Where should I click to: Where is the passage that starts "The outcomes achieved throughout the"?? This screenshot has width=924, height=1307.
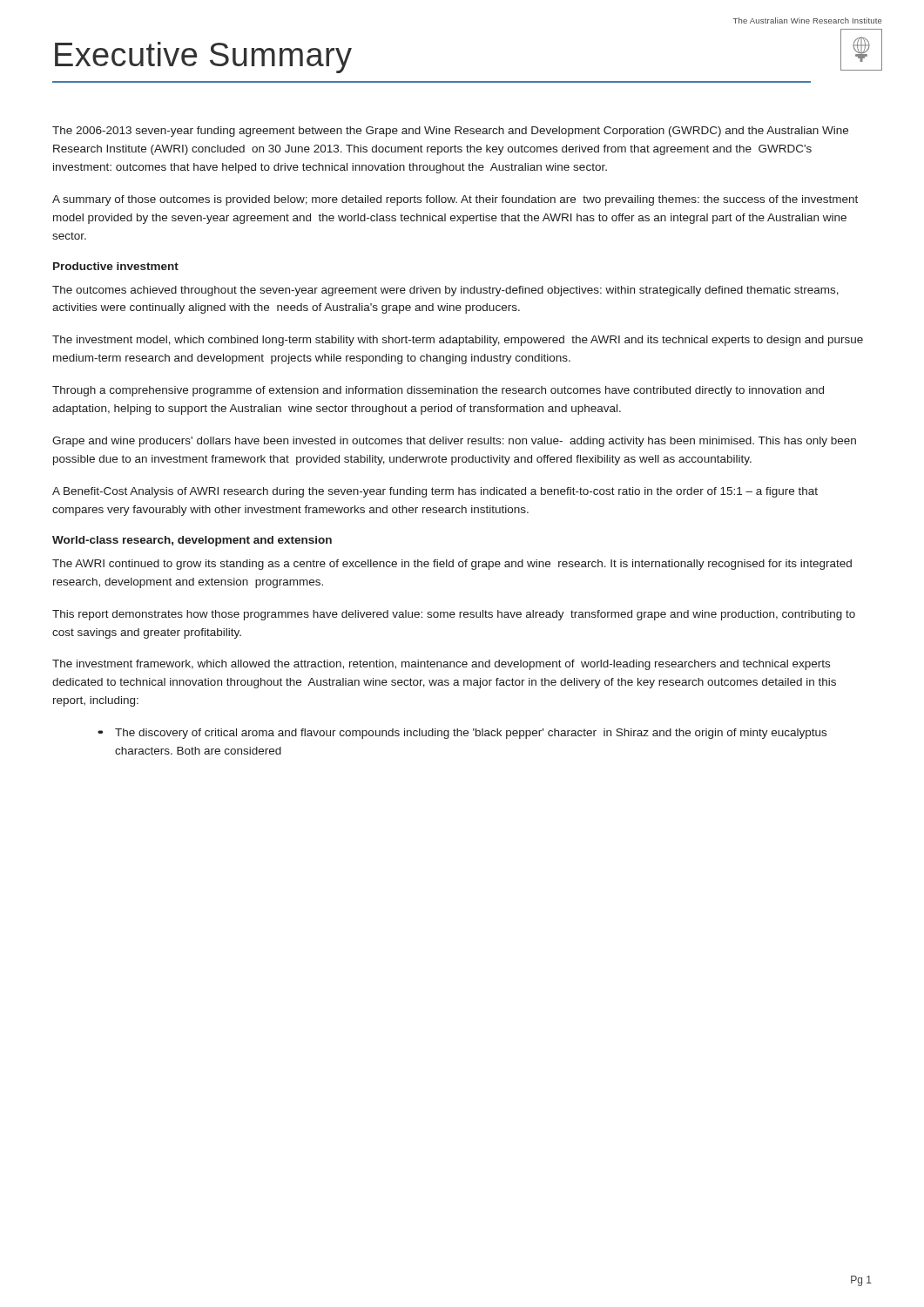[x=446, y=298]
